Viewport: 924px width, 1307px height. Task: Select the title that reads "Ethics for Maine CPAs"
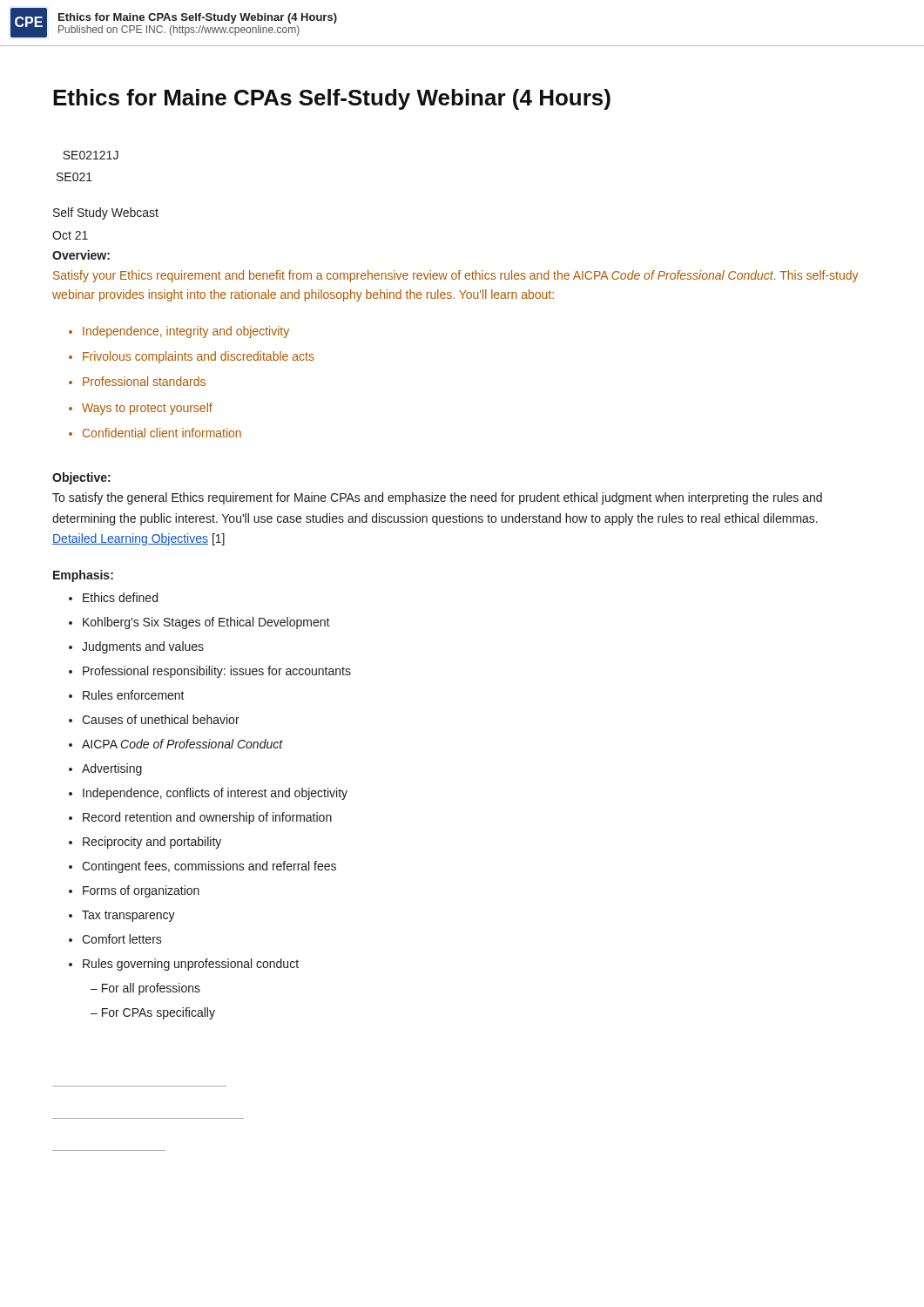tap(332, 98)
